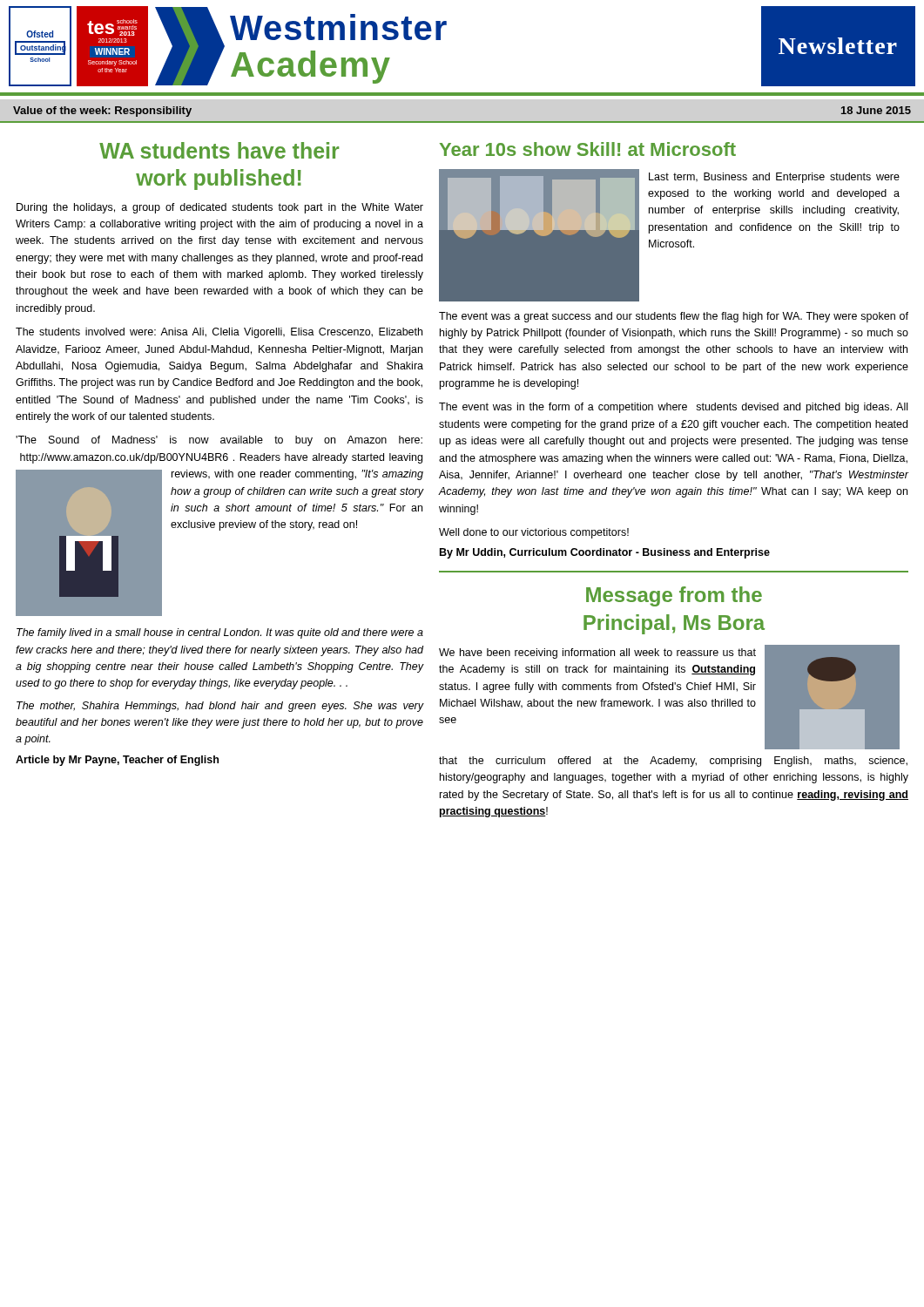Image resolution: width=924 pixels, height=1307 pixels.
Task: Find the text block with the text "that the curriculum offered at the"
Action: pos(674,786)
